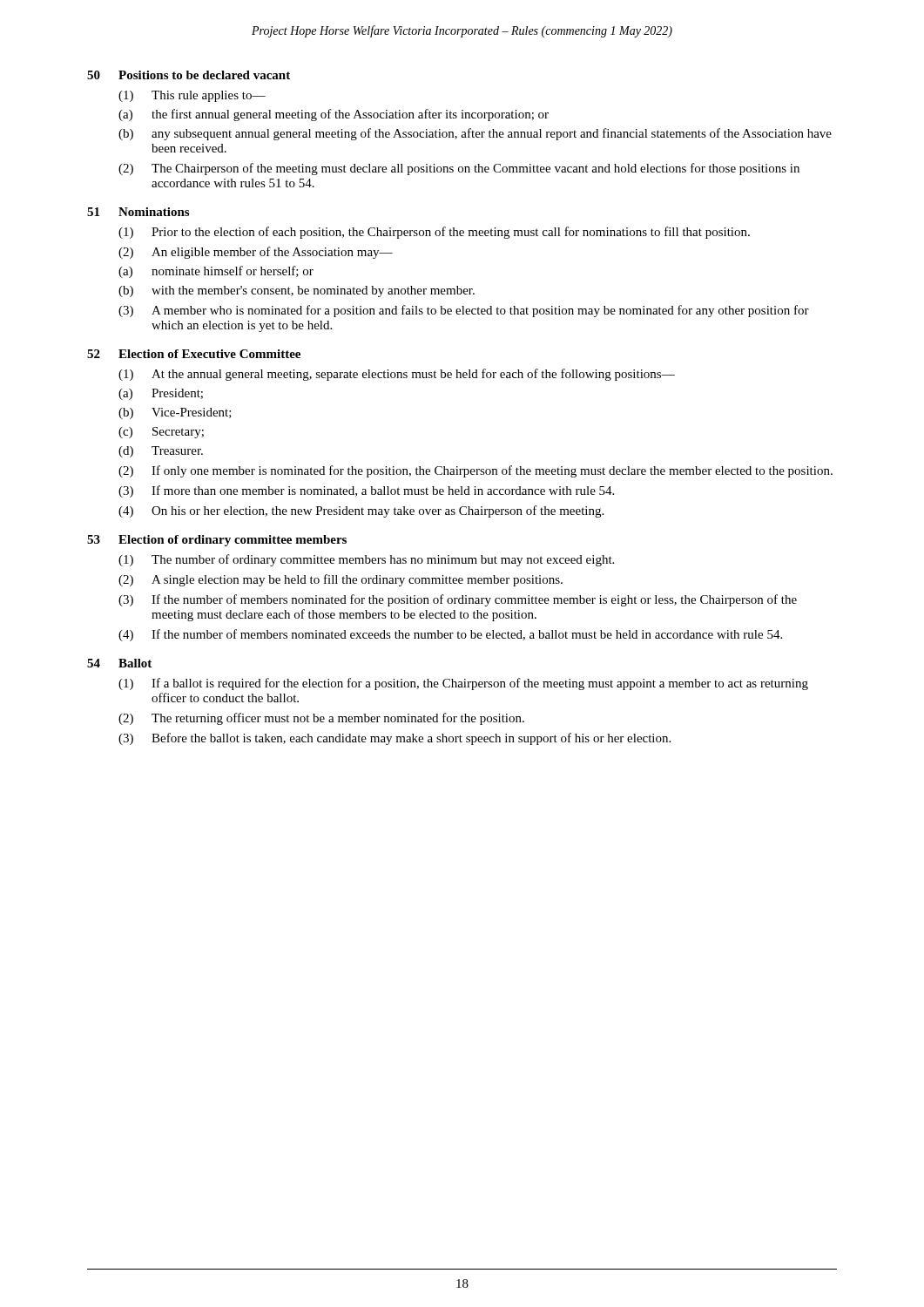The width and height of the screenshot is (924, 1307).
Task: Find the list item with the text "(a) nominate himself or herself; or"
Action: click(216, 272)
